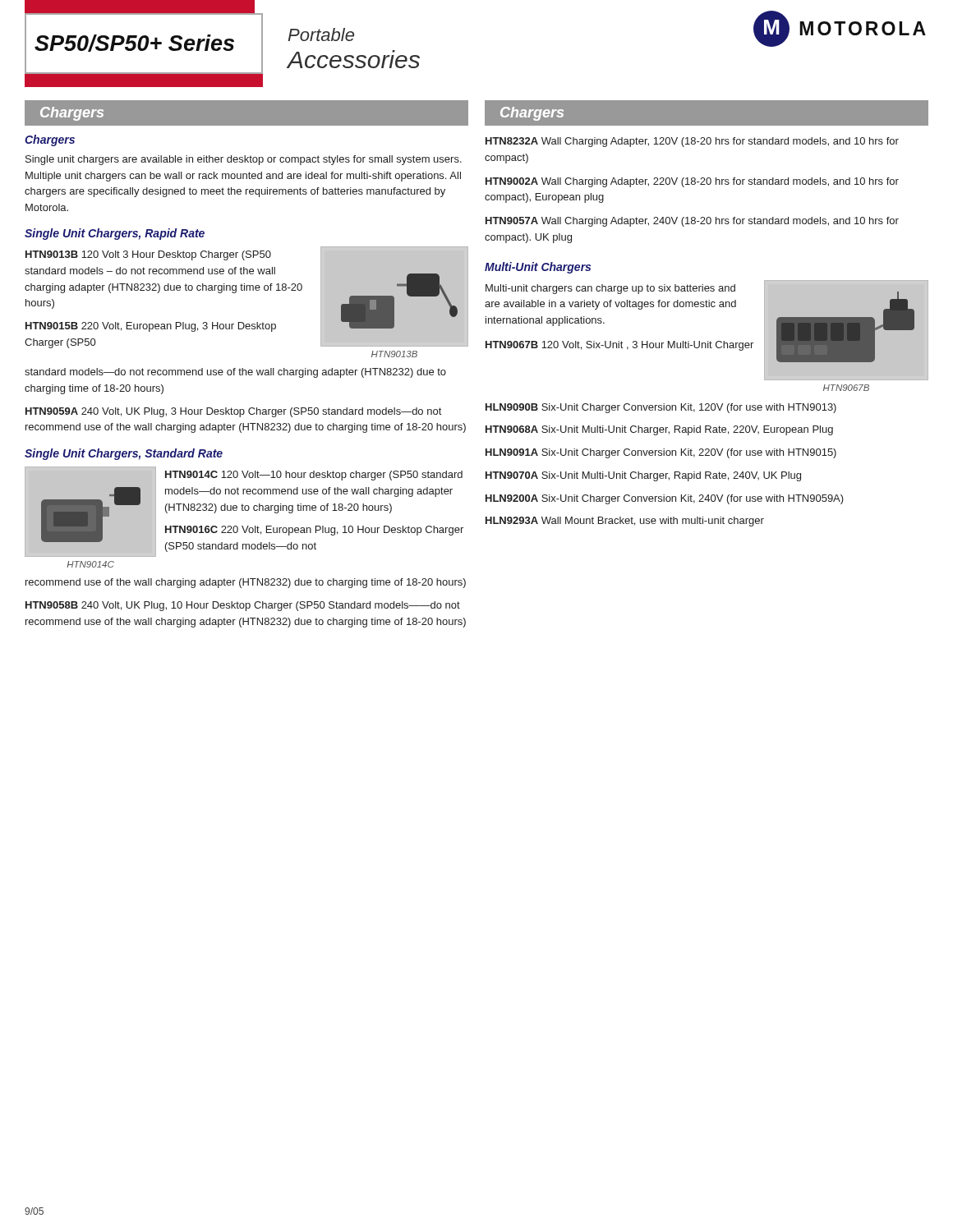Viewport: 953px width, 1232px height.
Task: Point to the block beginning "HTN9015B 220 Volt, European"
Action: tap(151, 334)
